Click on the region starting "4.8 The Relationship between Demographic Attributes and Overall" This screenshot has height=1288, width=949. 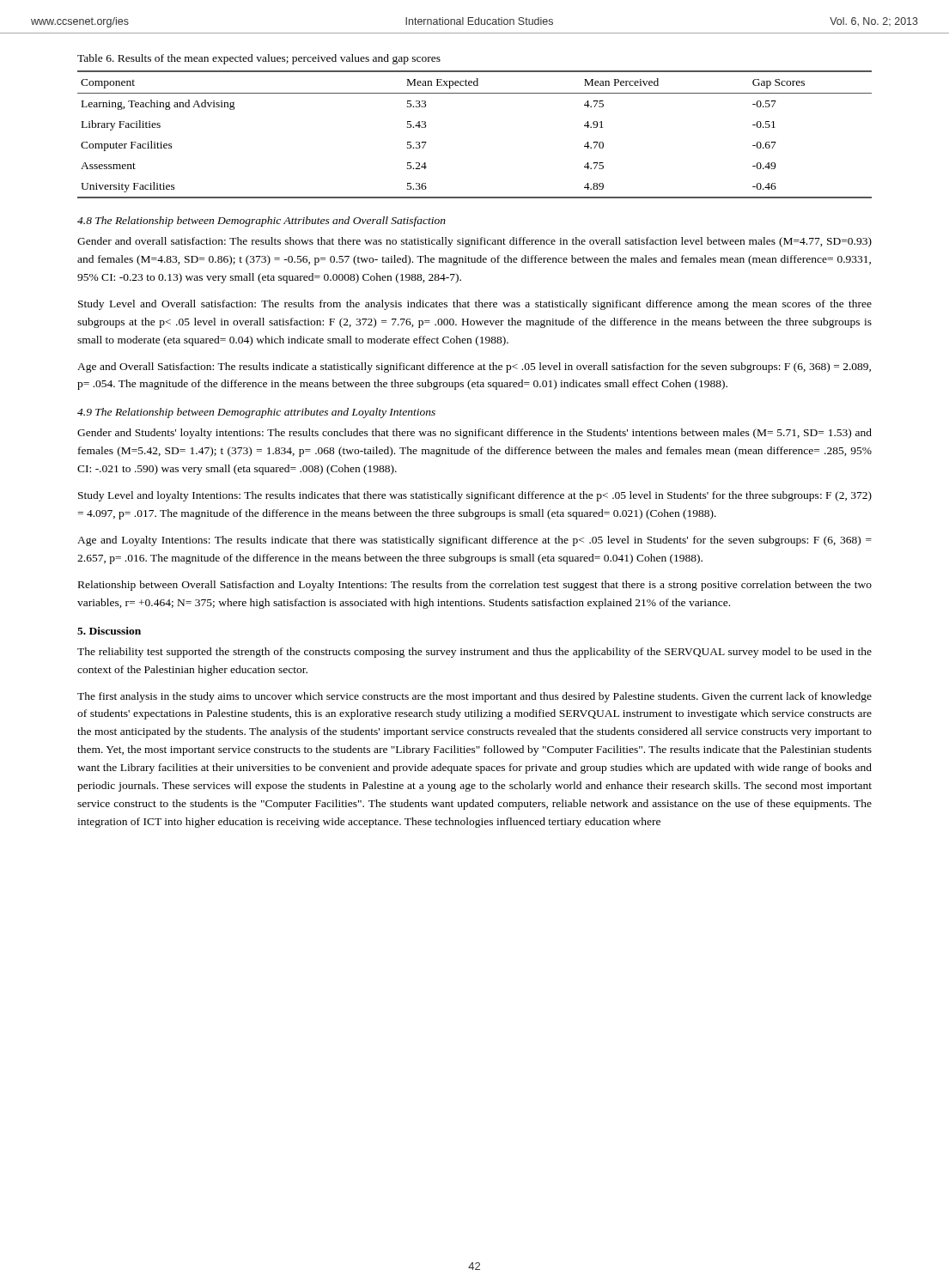[x=262, y=220]
